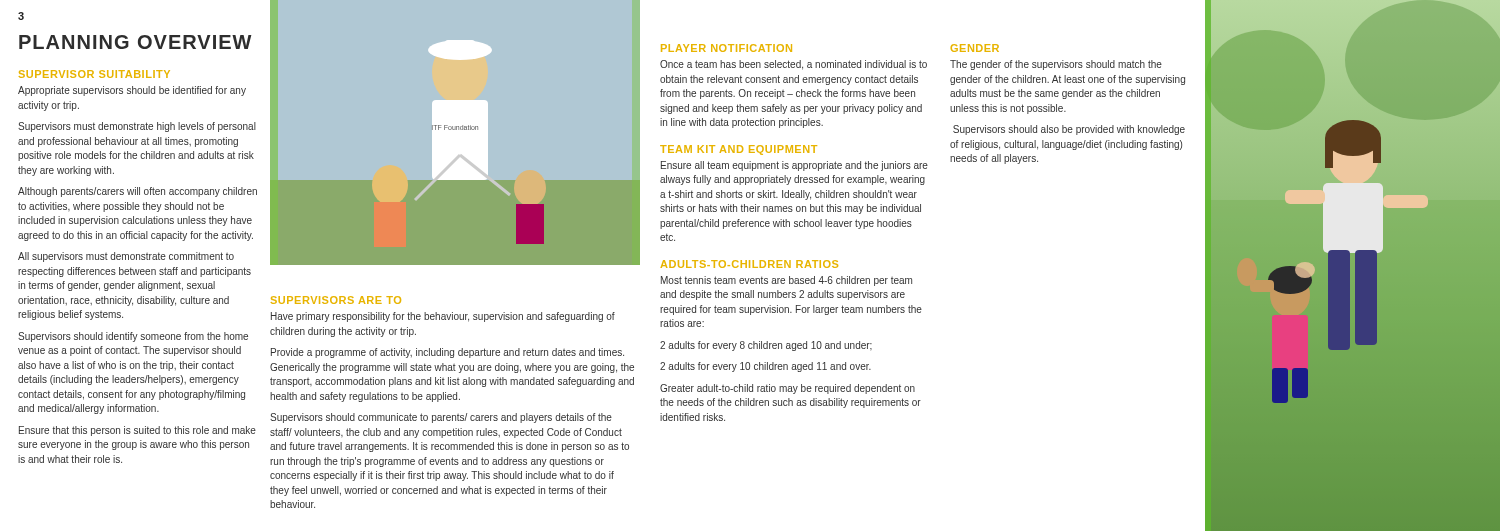Click on the text block with the text "Supervisors should also be provided with knowledge of"
This screenshot has height=531, width=1500.
1068,144
